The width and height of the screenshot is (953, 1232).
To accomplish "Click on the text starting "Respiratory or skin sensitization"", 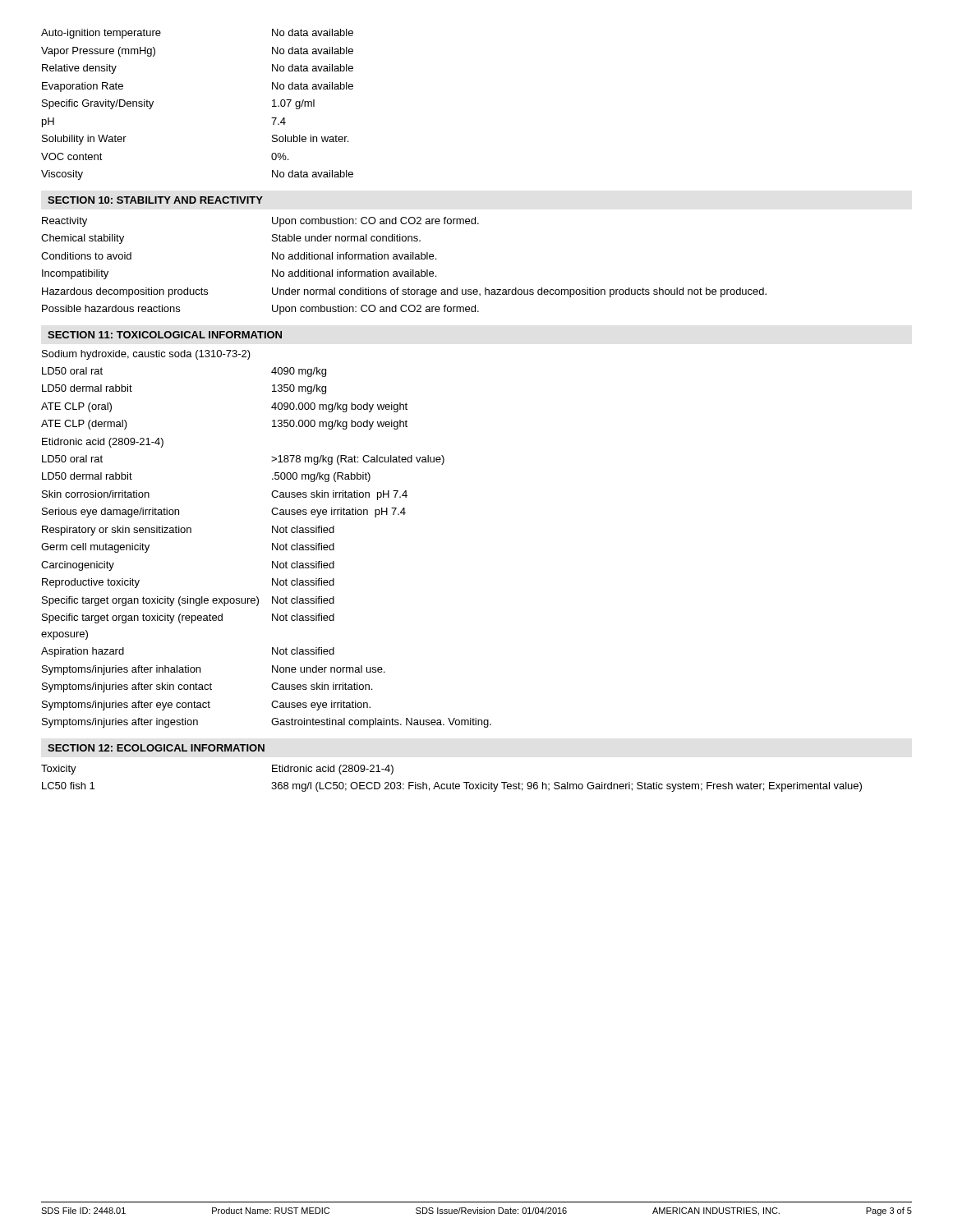I will 188,531.
